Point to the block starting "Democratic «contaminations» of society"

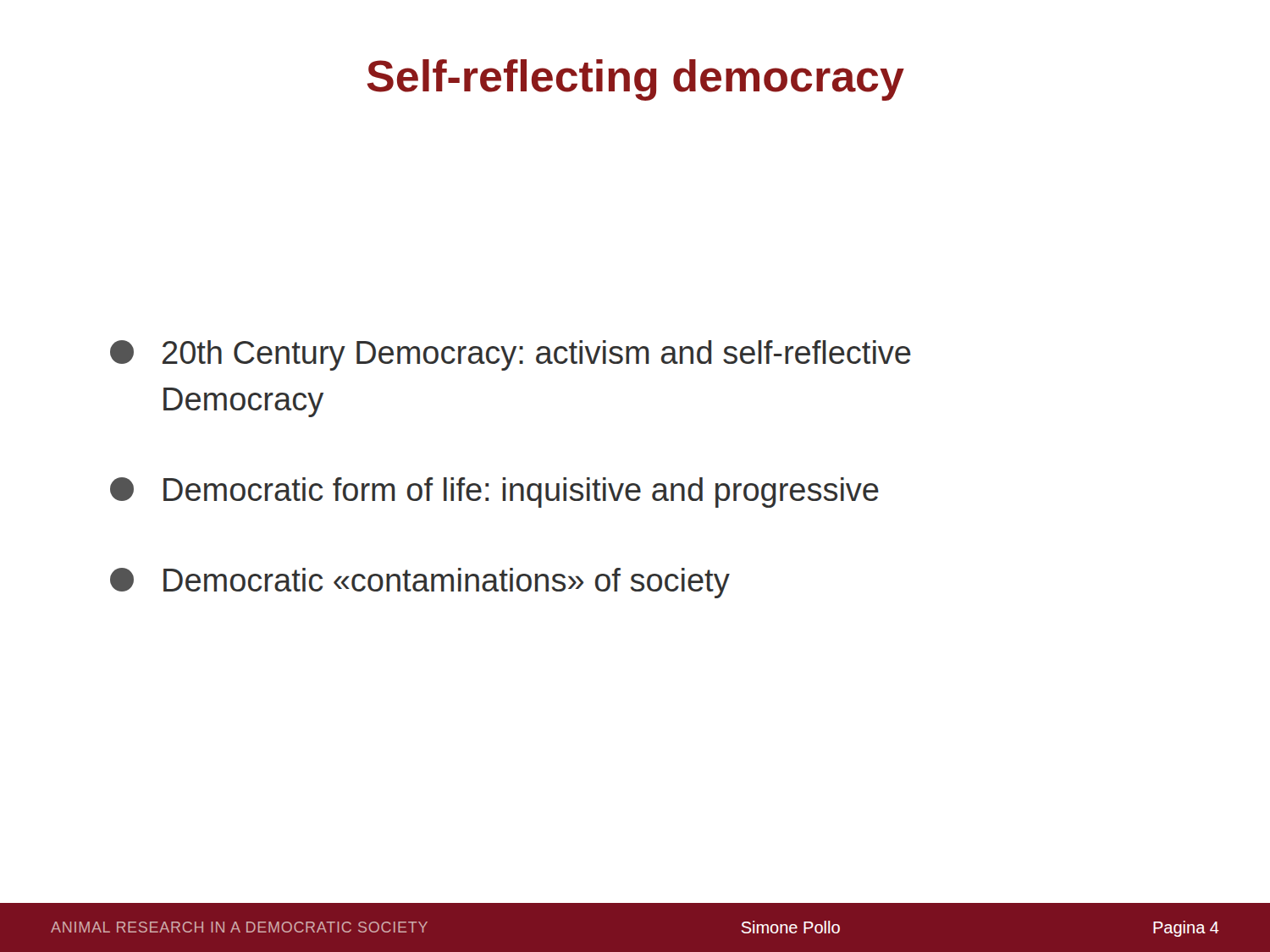pos(635,581)
